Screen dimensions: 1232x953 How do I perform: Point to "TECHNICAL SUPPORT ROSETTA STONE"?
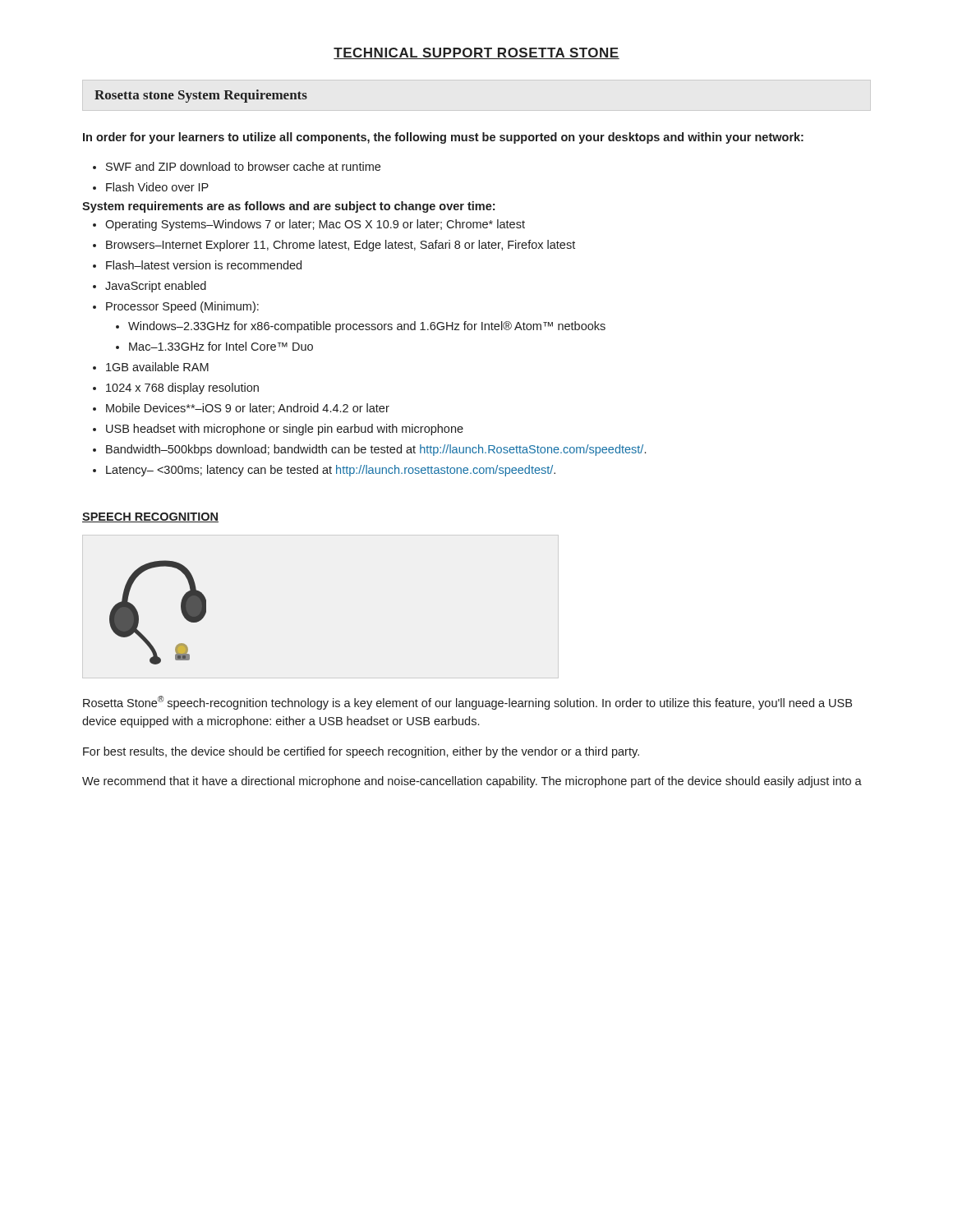point(476,53)
